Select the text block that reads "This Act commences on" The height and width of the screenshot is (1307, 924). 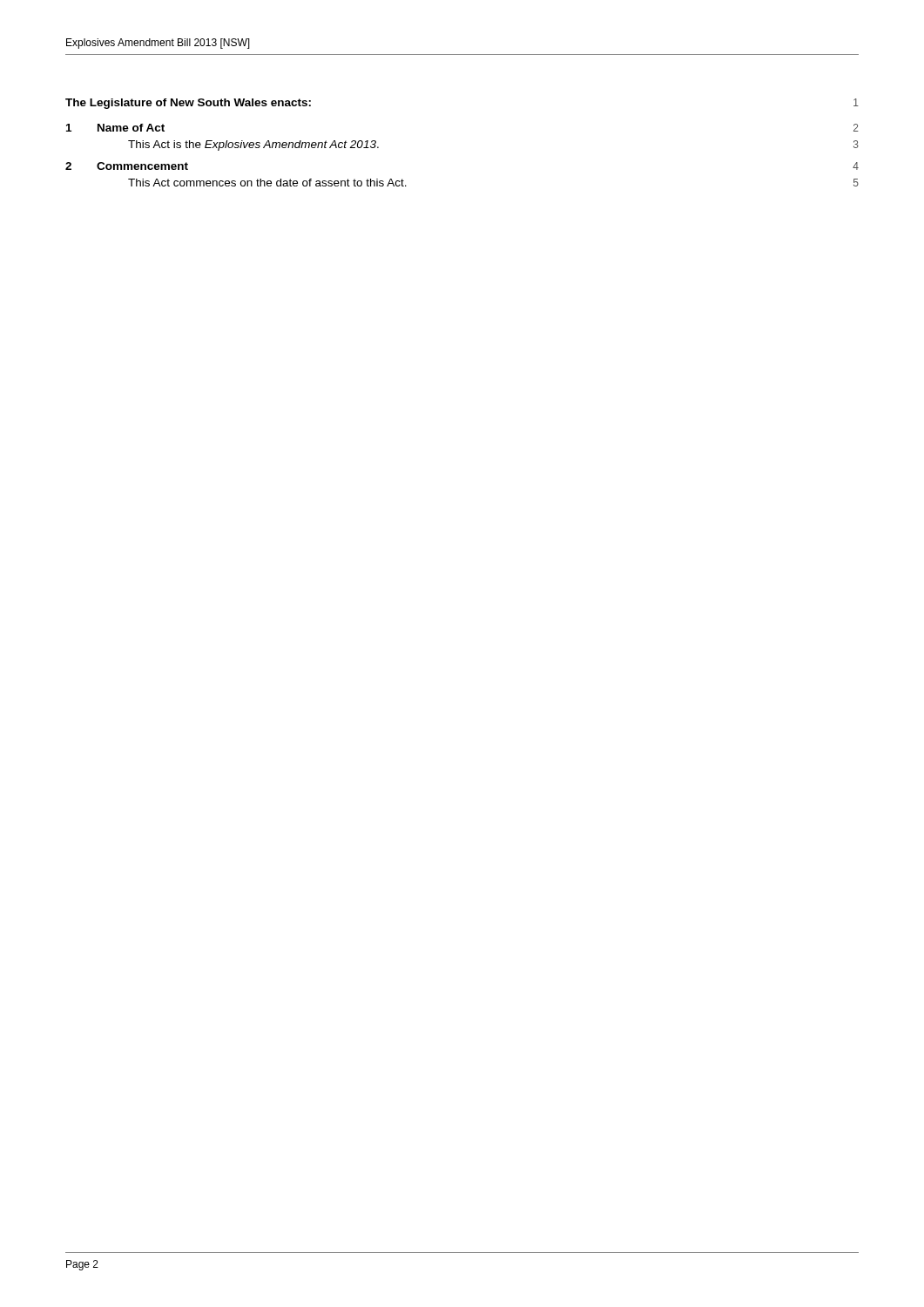(267, 183)
